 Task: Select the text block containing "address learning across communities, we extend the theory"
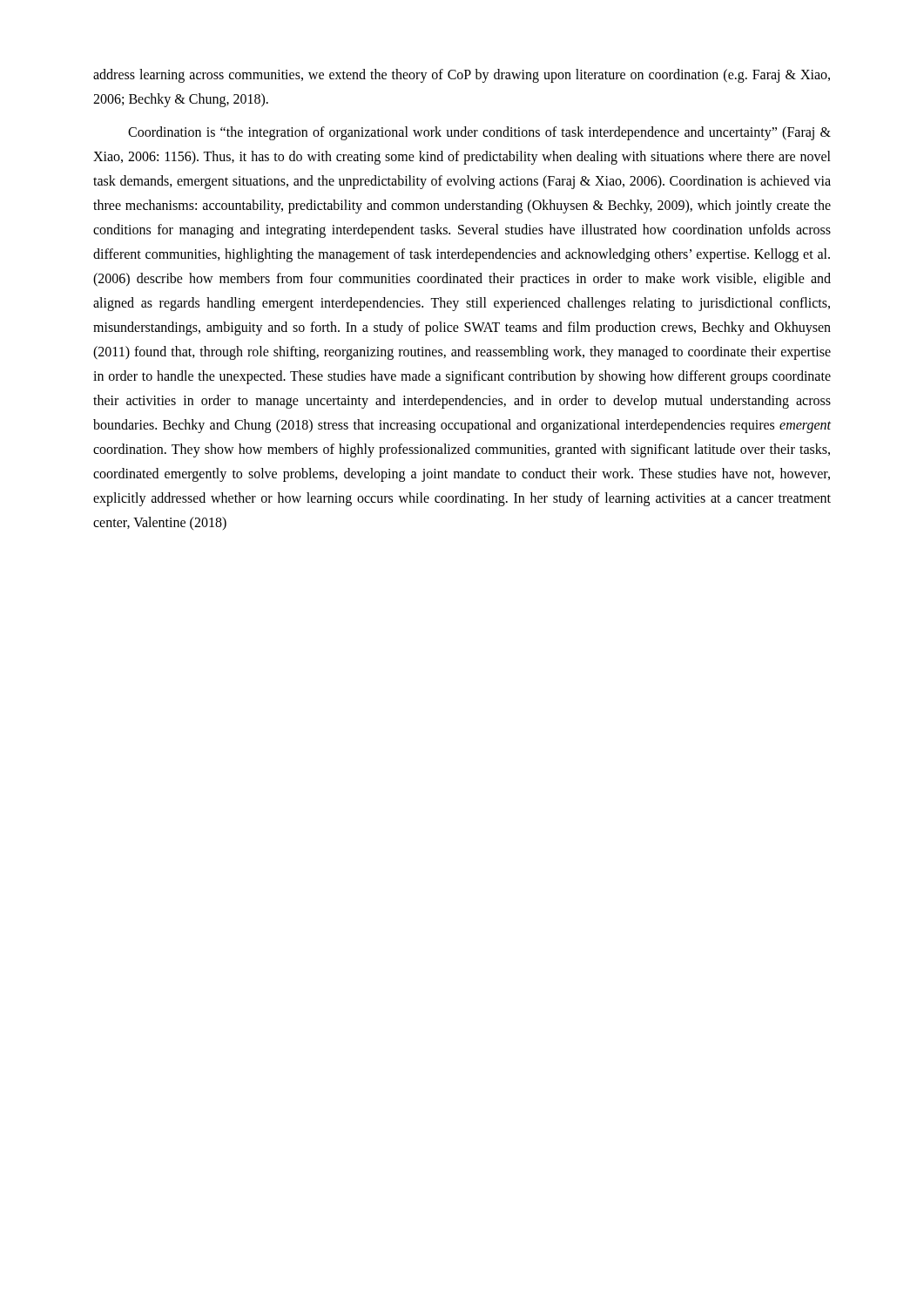(x=462, y=299)
